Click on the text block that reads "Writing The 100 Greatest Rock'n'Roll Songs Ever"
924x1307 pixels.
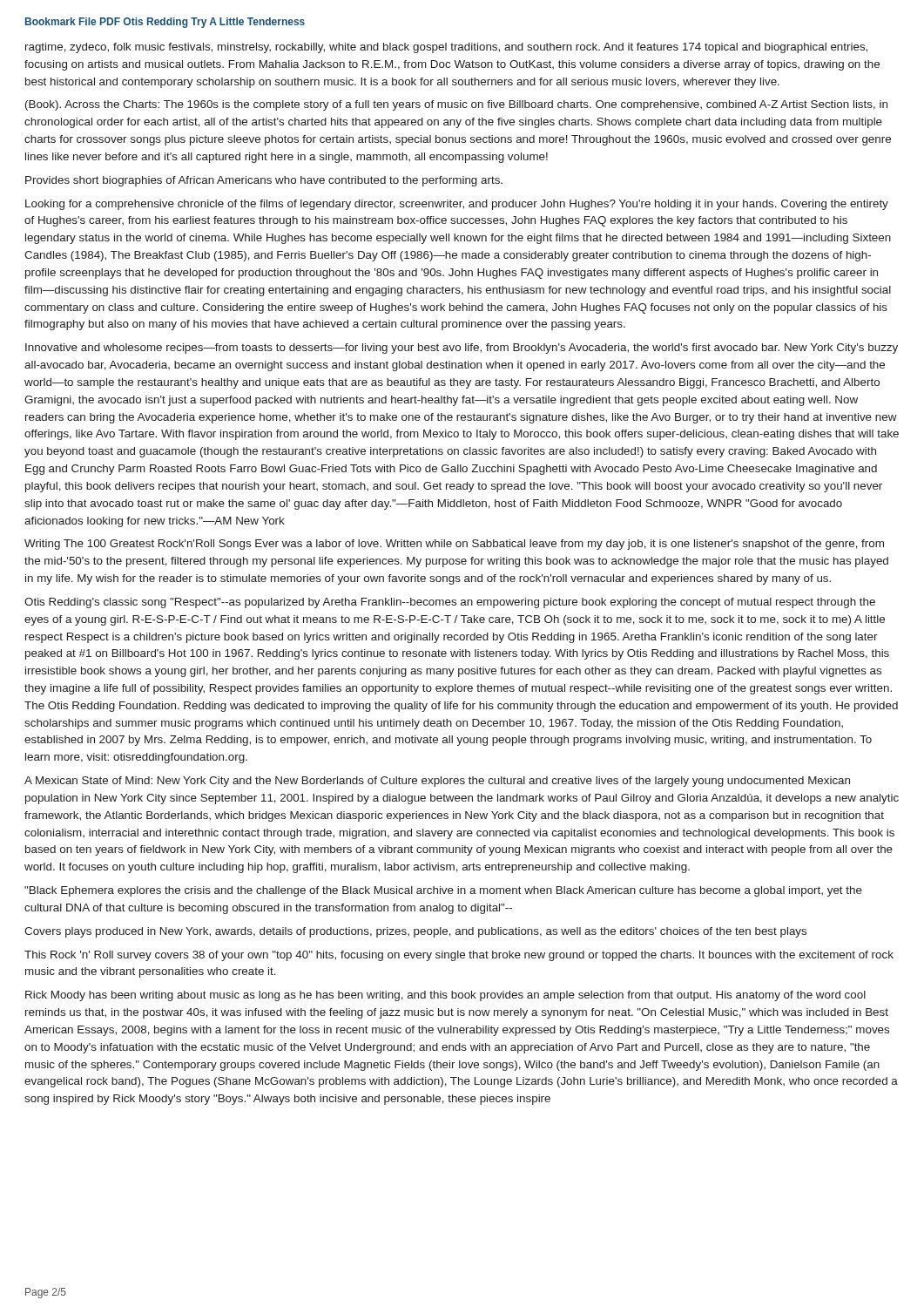click(x=457, y=561)
